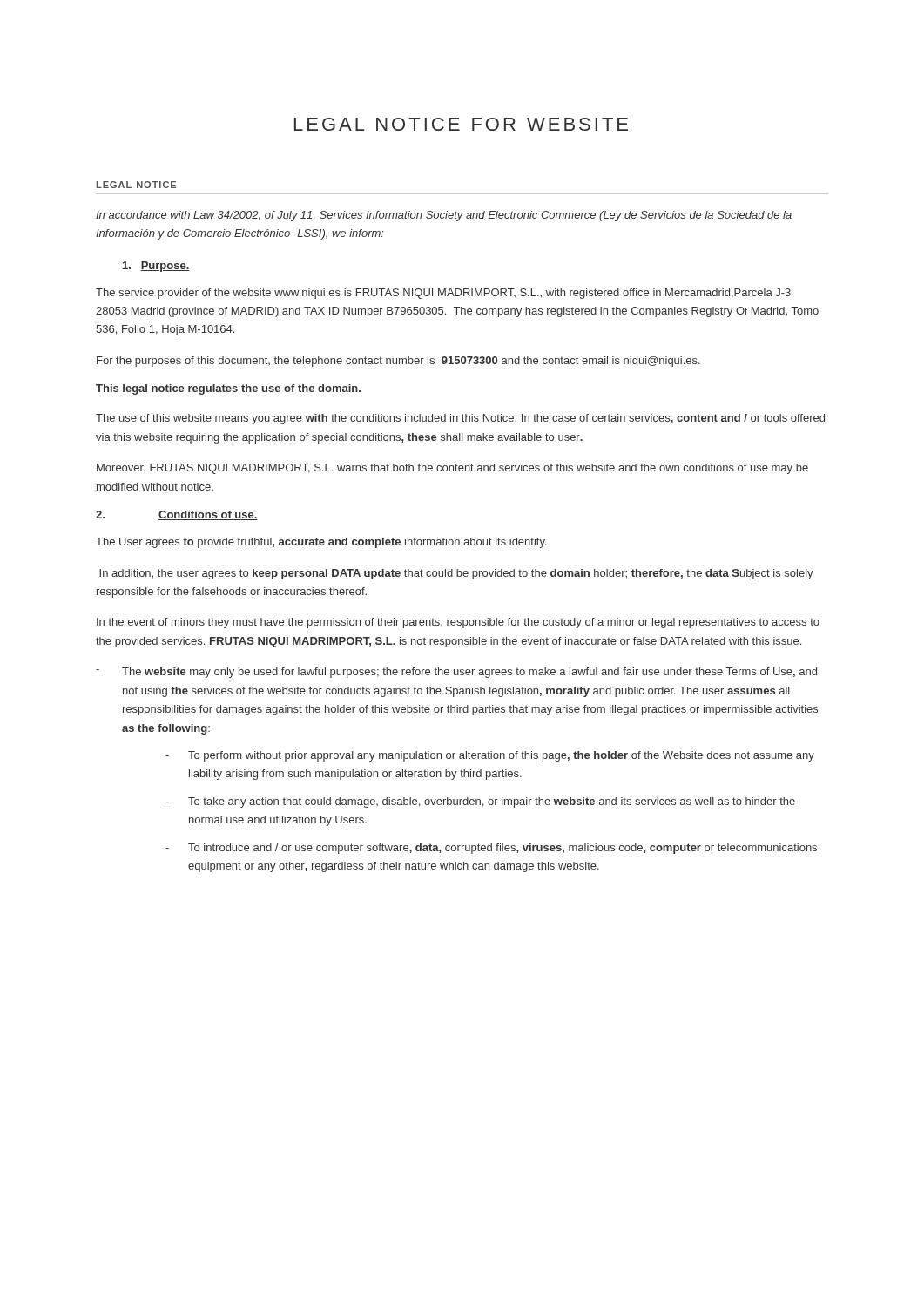Select the text block containing "This legal notice regulates the use of the"
The height and width of the screenshot is (1307, 924).
228,389
